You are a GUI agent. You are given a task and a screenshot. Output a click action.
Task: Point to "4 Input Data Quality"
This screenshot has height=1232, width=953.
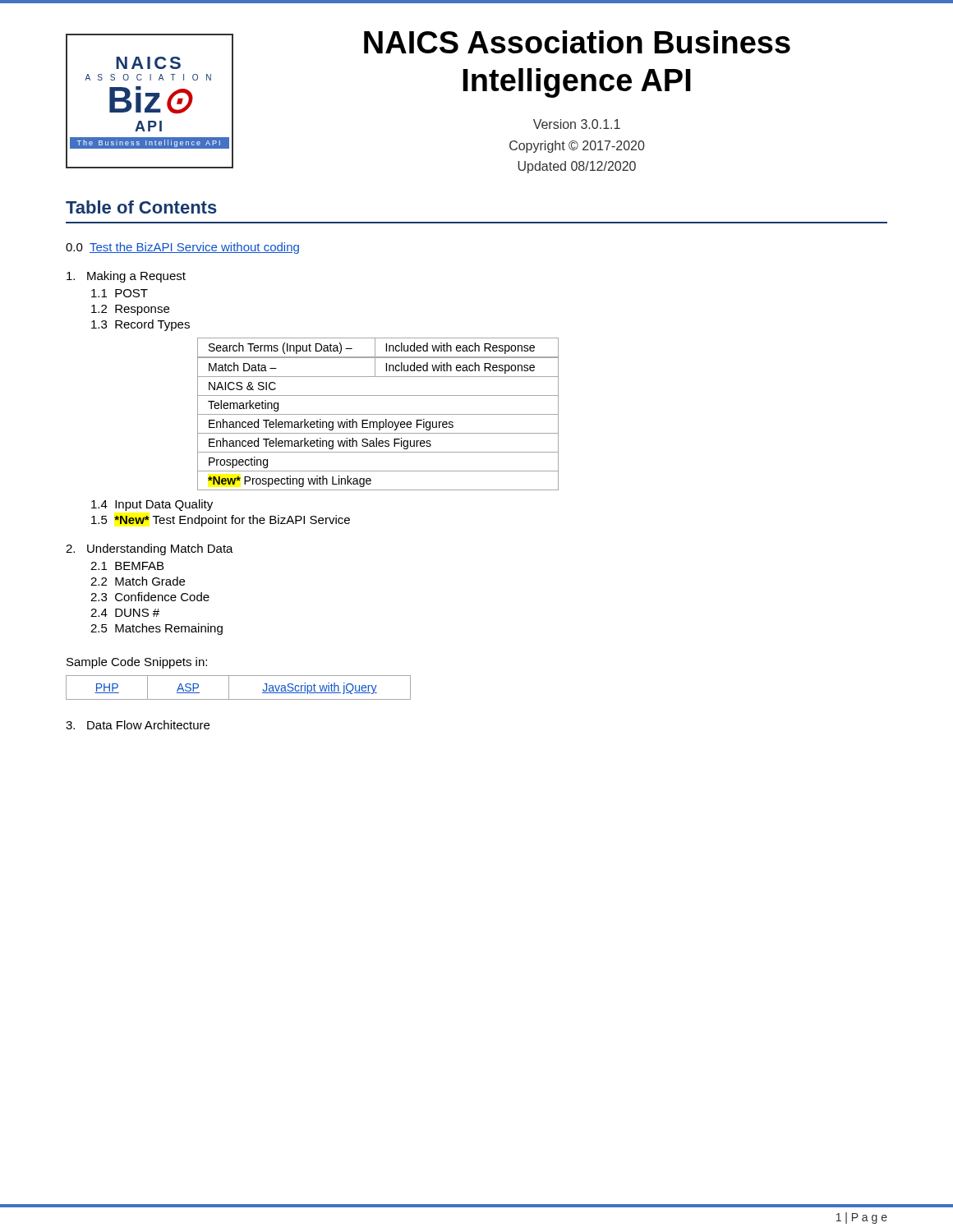(152, 504)
